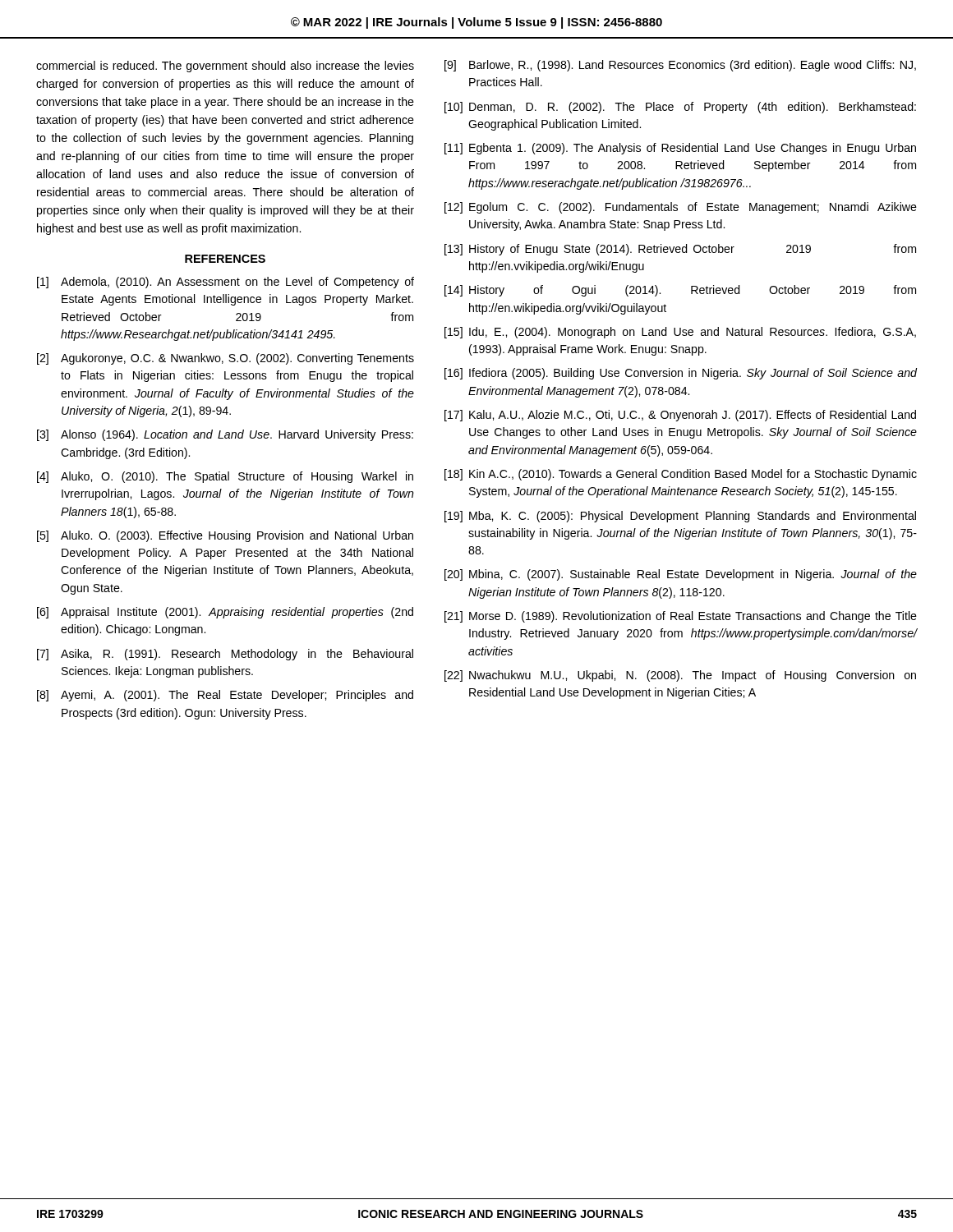Where is the passage that starts "[10] Denman, D. R."?
953x1232 pixels.
[680, 116]
